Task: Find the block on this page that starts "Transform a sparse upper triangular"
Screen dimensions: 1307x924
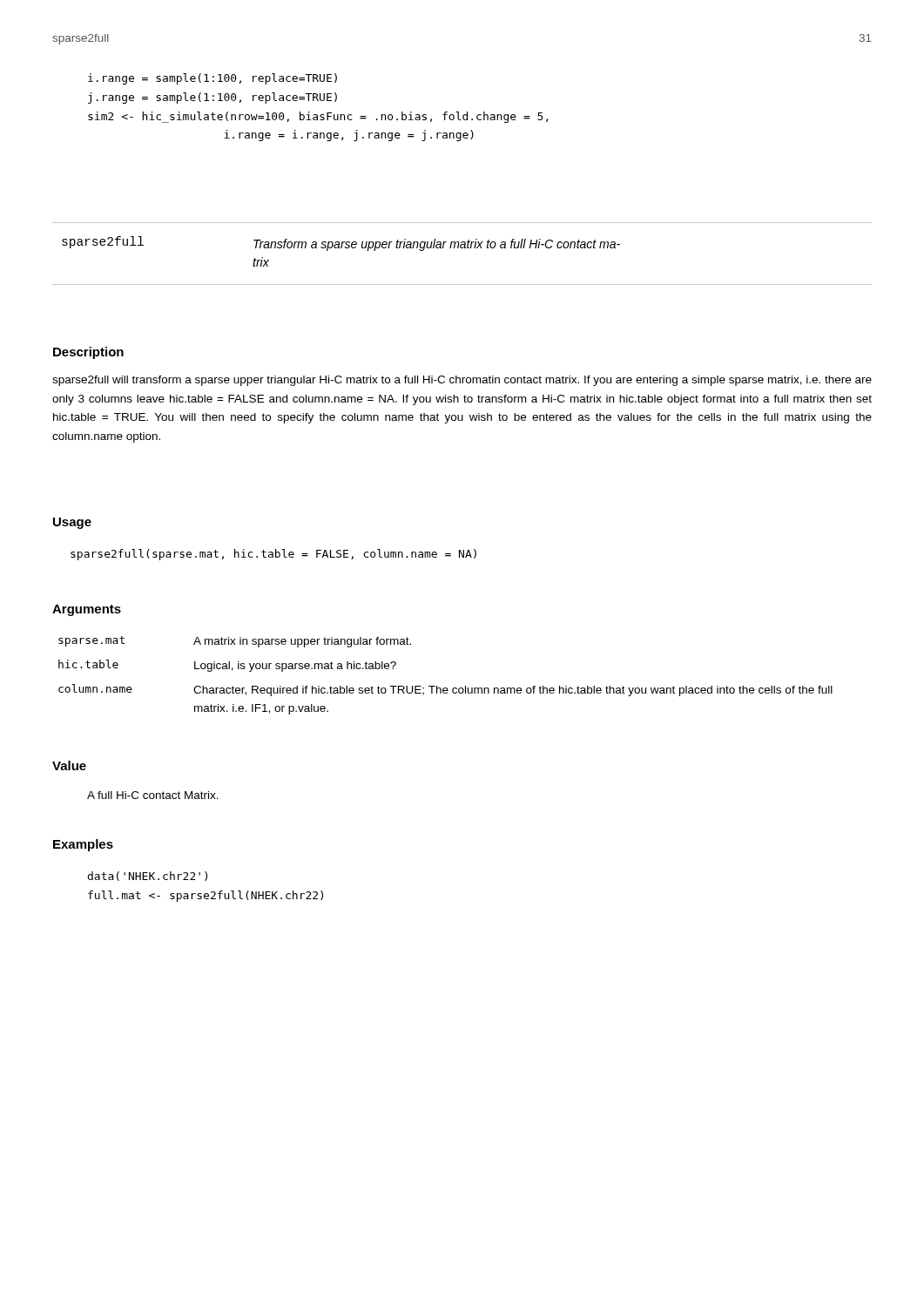Action: tap(436, 253)
